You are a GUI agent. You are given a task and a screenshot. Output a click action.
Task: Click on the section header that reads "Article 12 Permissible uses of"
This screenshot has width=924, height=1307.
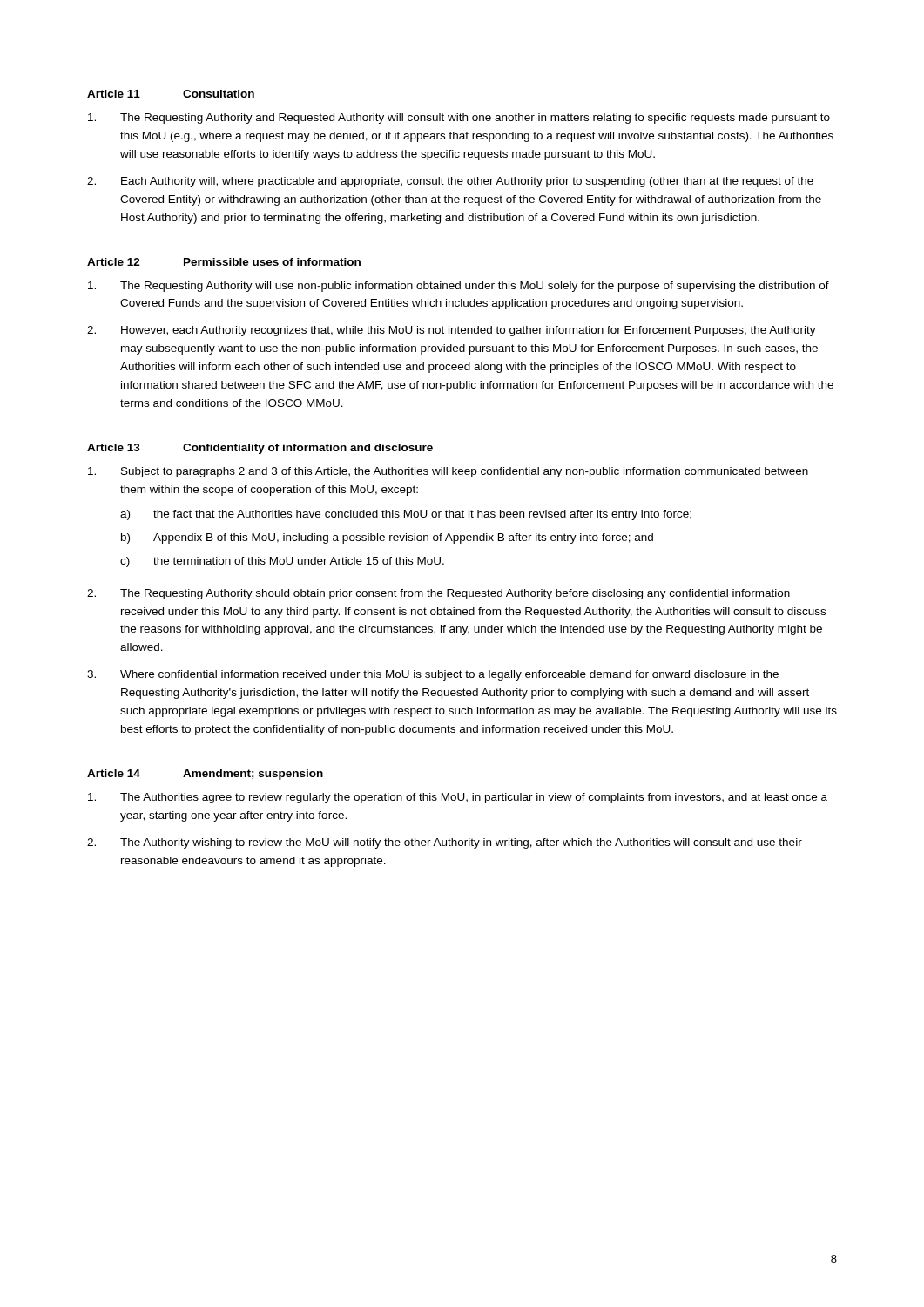[224, 261]
